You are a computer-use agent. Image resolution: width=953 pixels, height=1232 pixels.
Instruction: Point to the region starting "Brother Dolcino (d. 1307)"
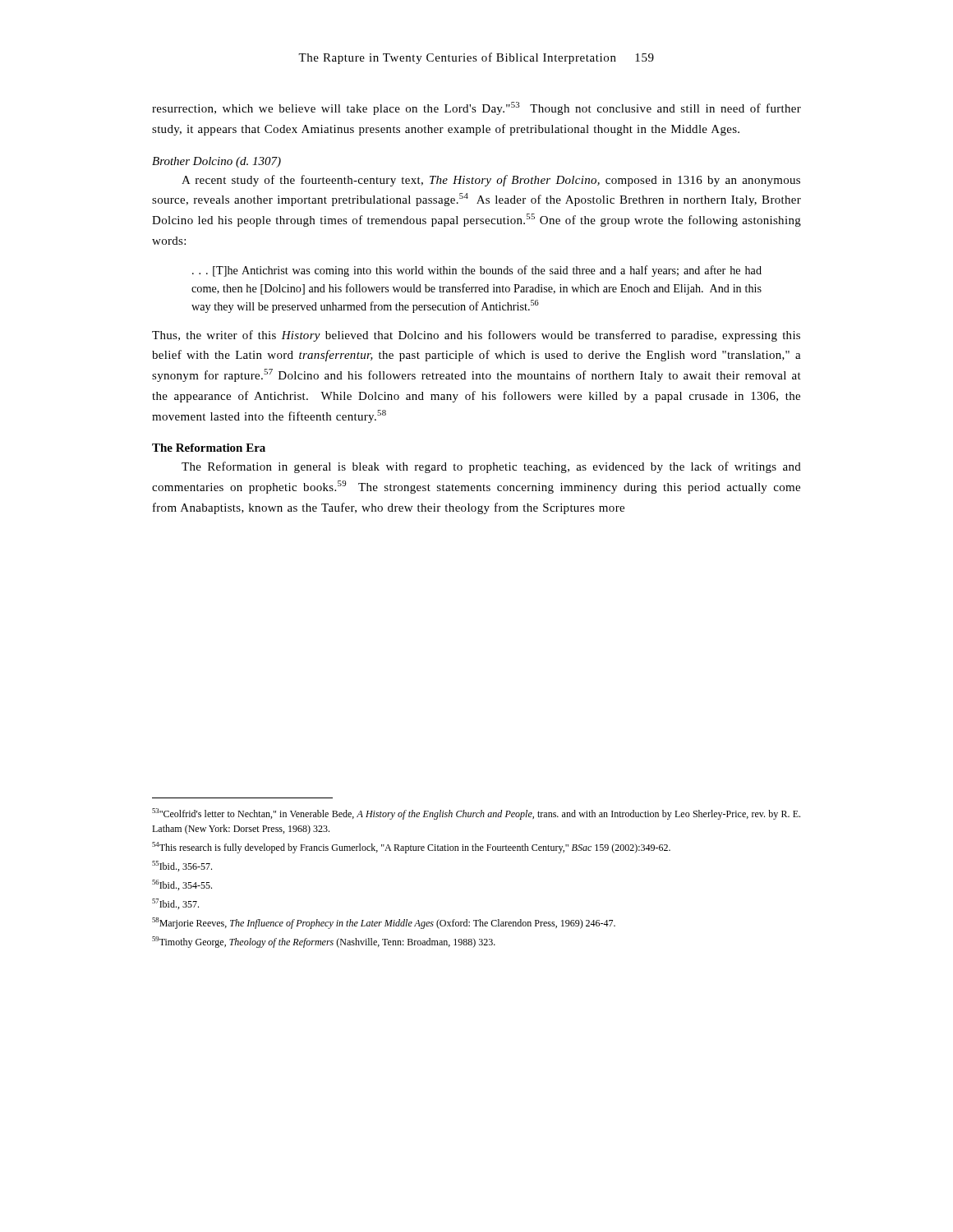click(216, 161)
